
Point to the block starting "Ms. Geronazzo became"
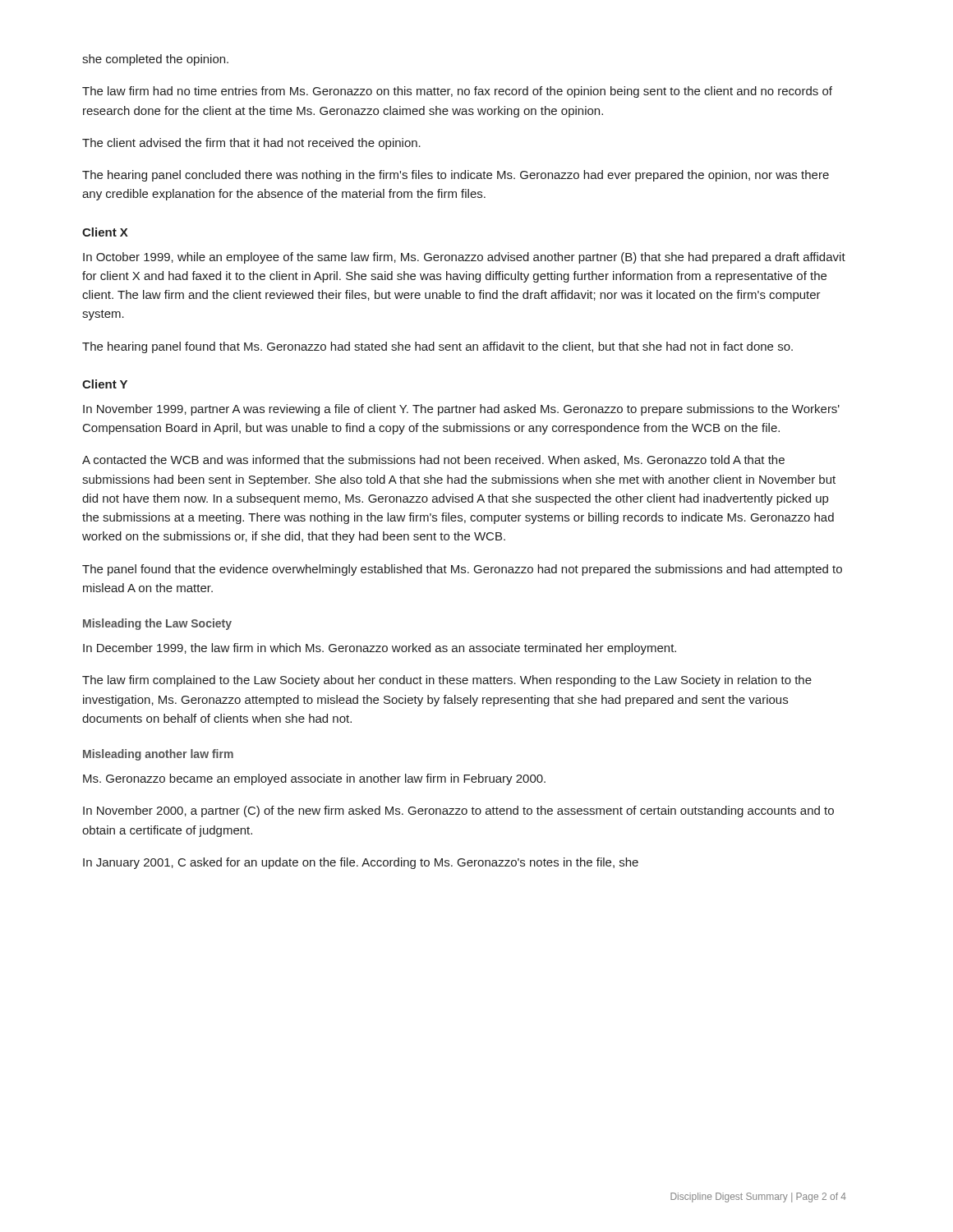point(314,778)
